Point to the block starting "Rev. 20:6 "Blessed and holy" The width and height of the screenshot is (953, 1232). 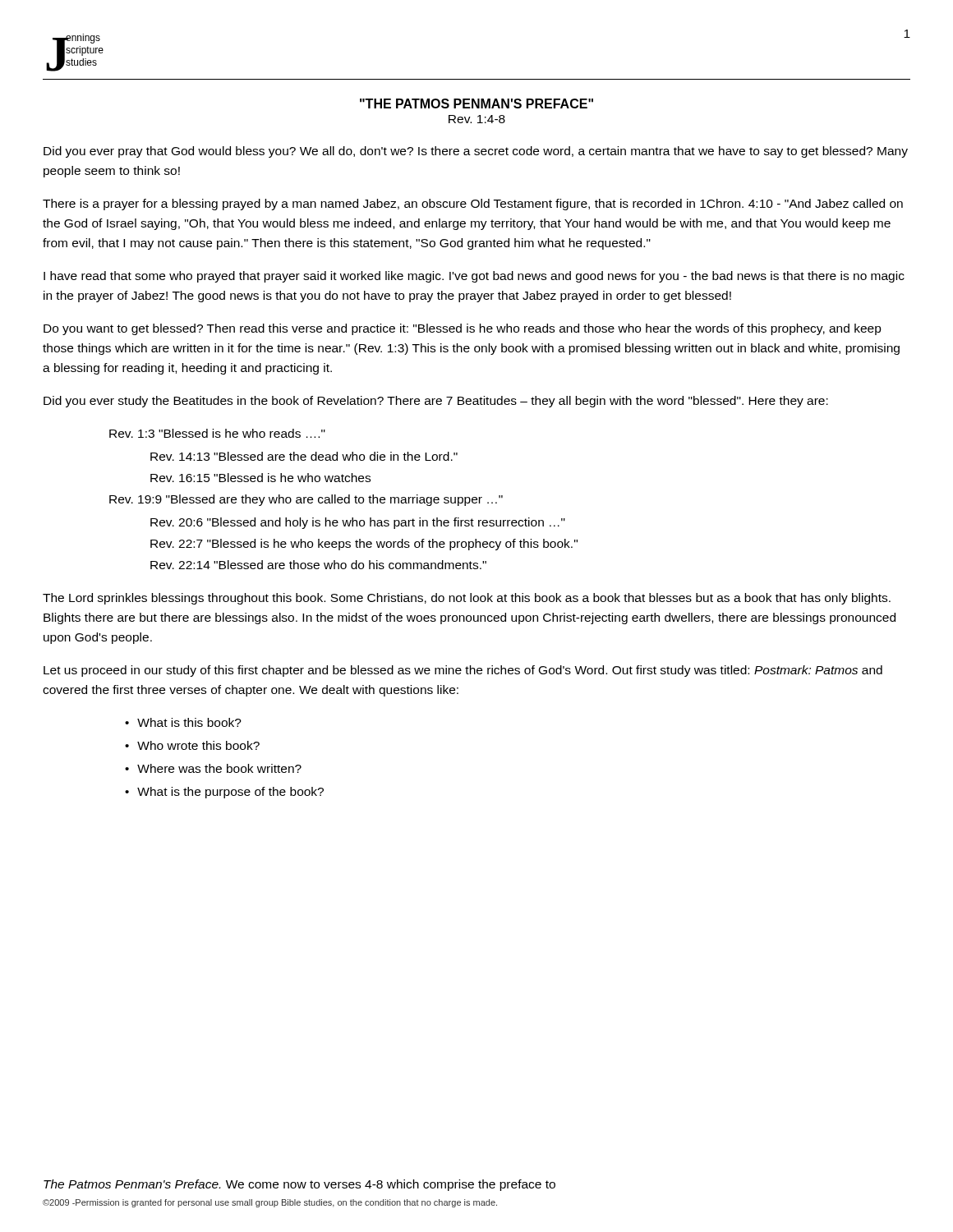pyautogui.click(x=357, y=522)
